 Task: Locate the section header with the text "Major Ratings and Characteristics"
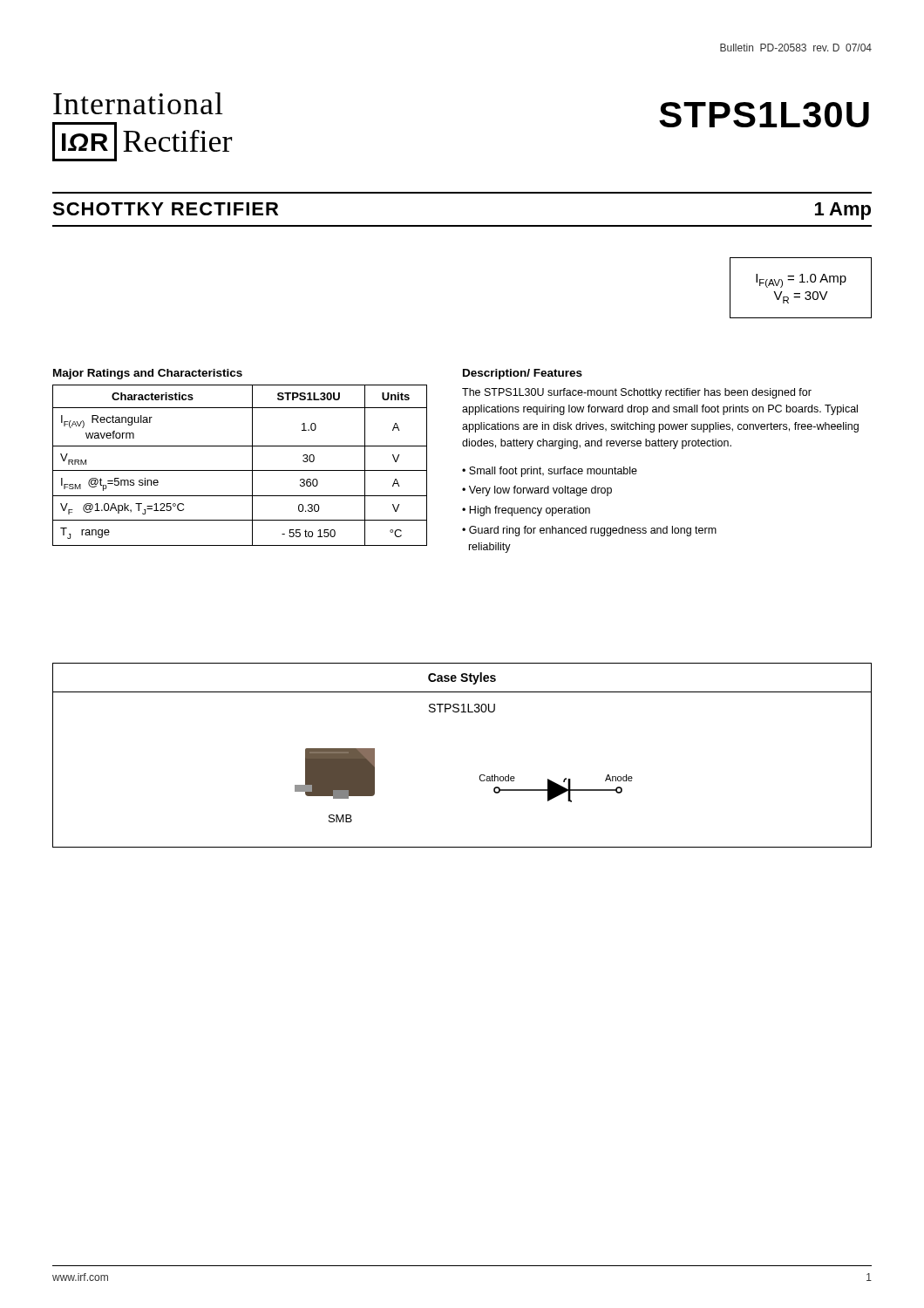tap(147, 373)
